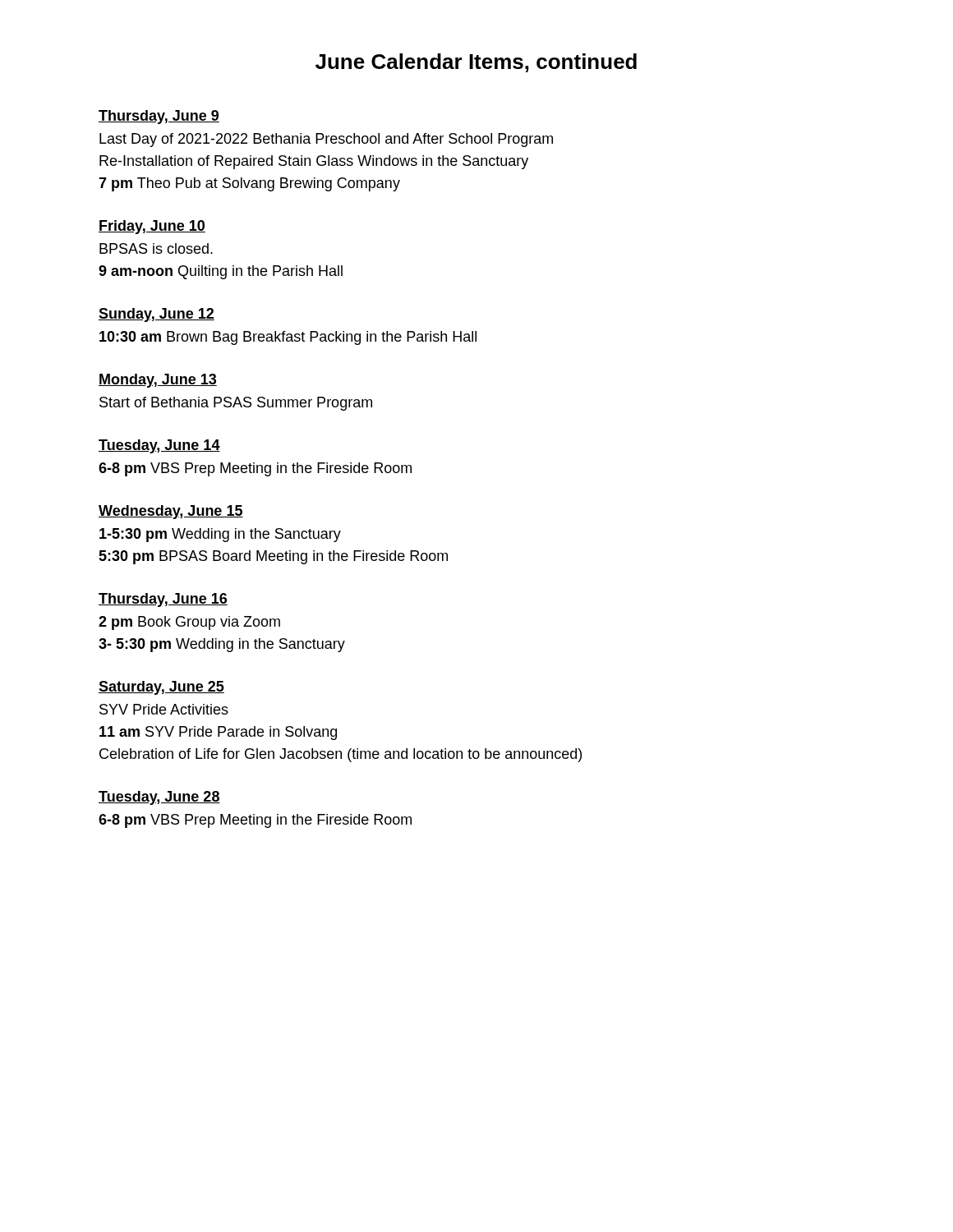The width and height of the screenshot is (953, 1232).
Task: Locate the element starting "Saturday, June 25"
Action: coord(161,687)
